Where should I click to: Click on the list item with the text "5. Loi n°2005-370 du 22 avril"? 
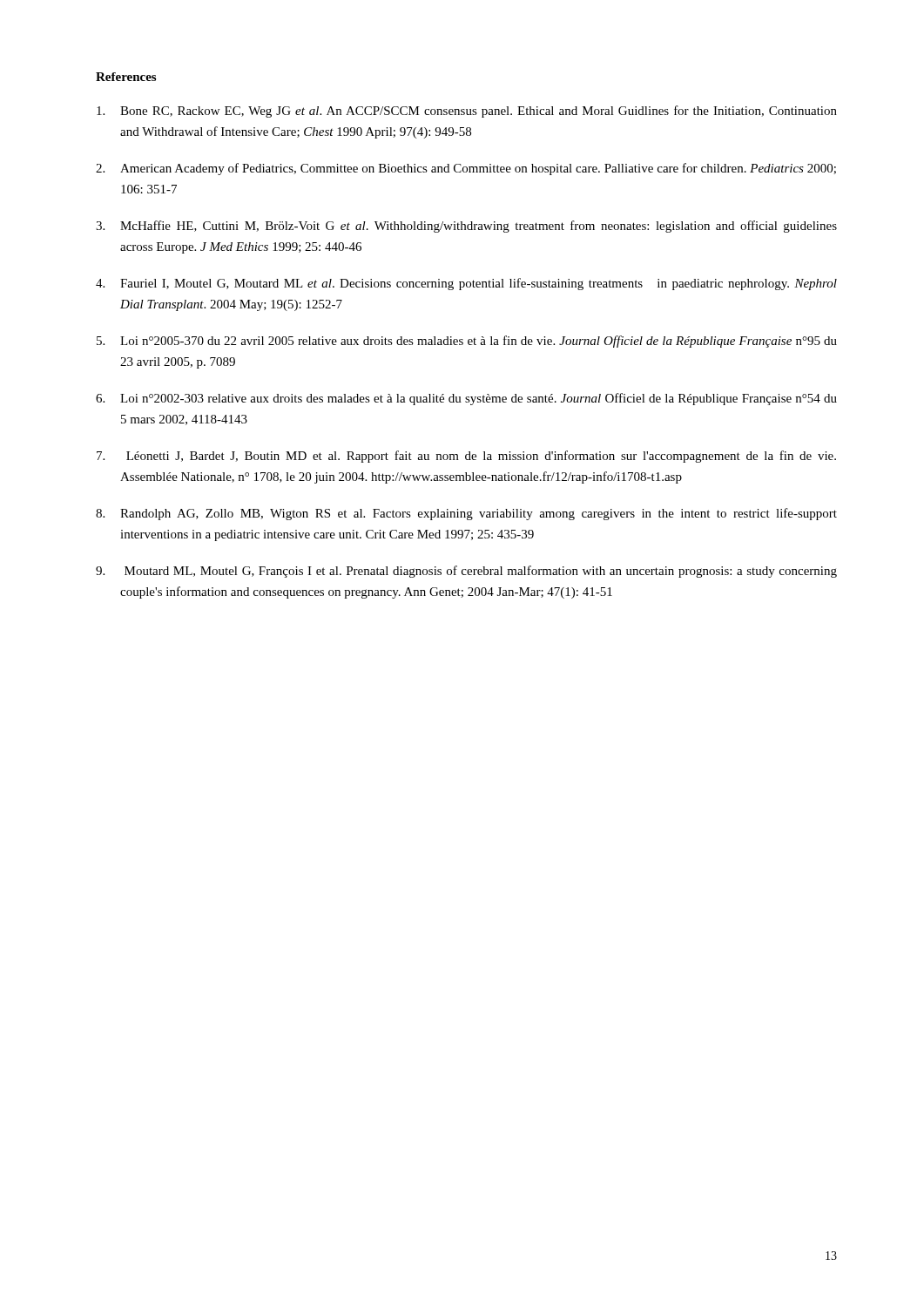[x=466, y=351]
